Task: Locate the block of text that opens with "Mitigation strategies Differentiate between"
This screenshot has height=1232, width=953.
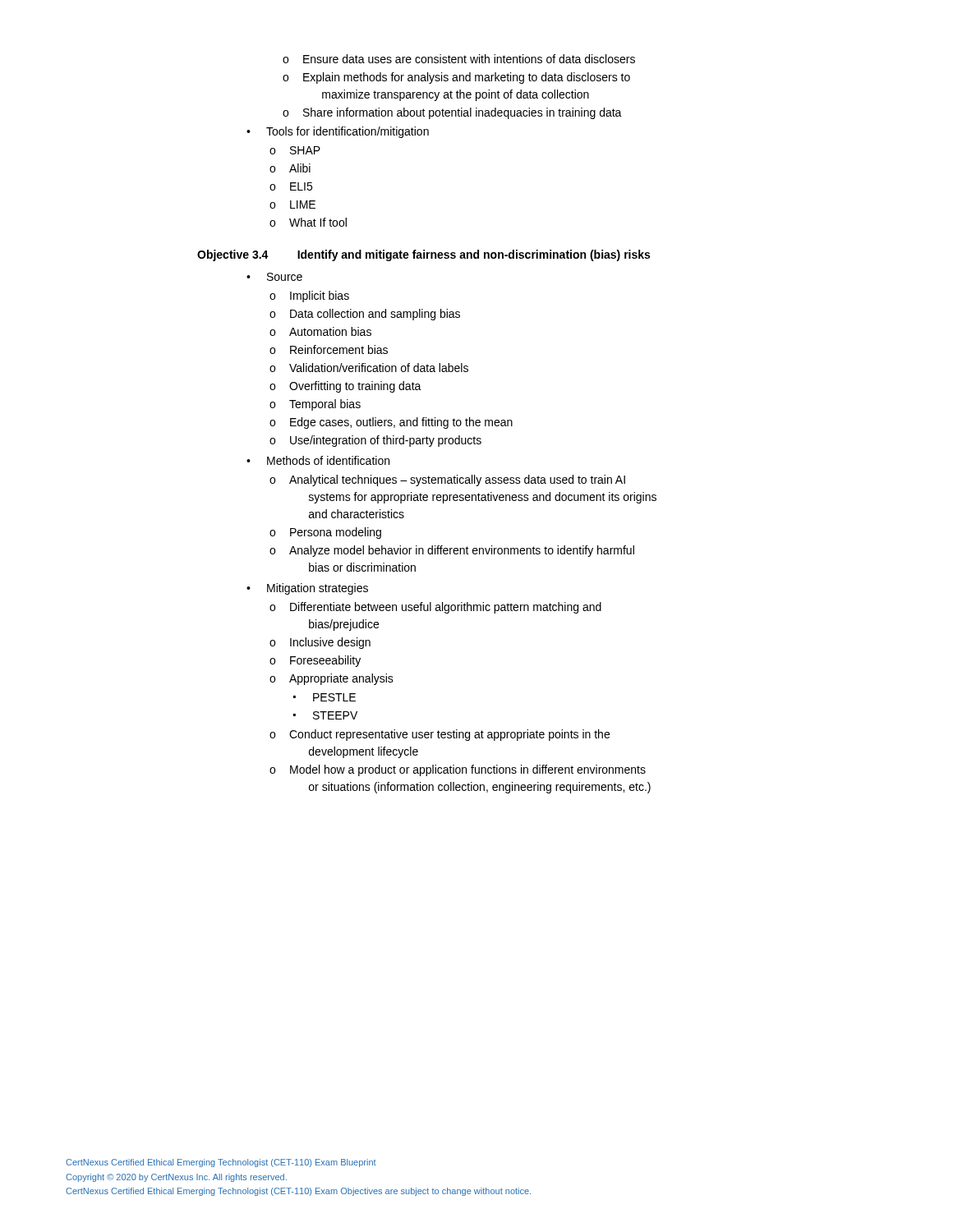Action: click(307, 589)
